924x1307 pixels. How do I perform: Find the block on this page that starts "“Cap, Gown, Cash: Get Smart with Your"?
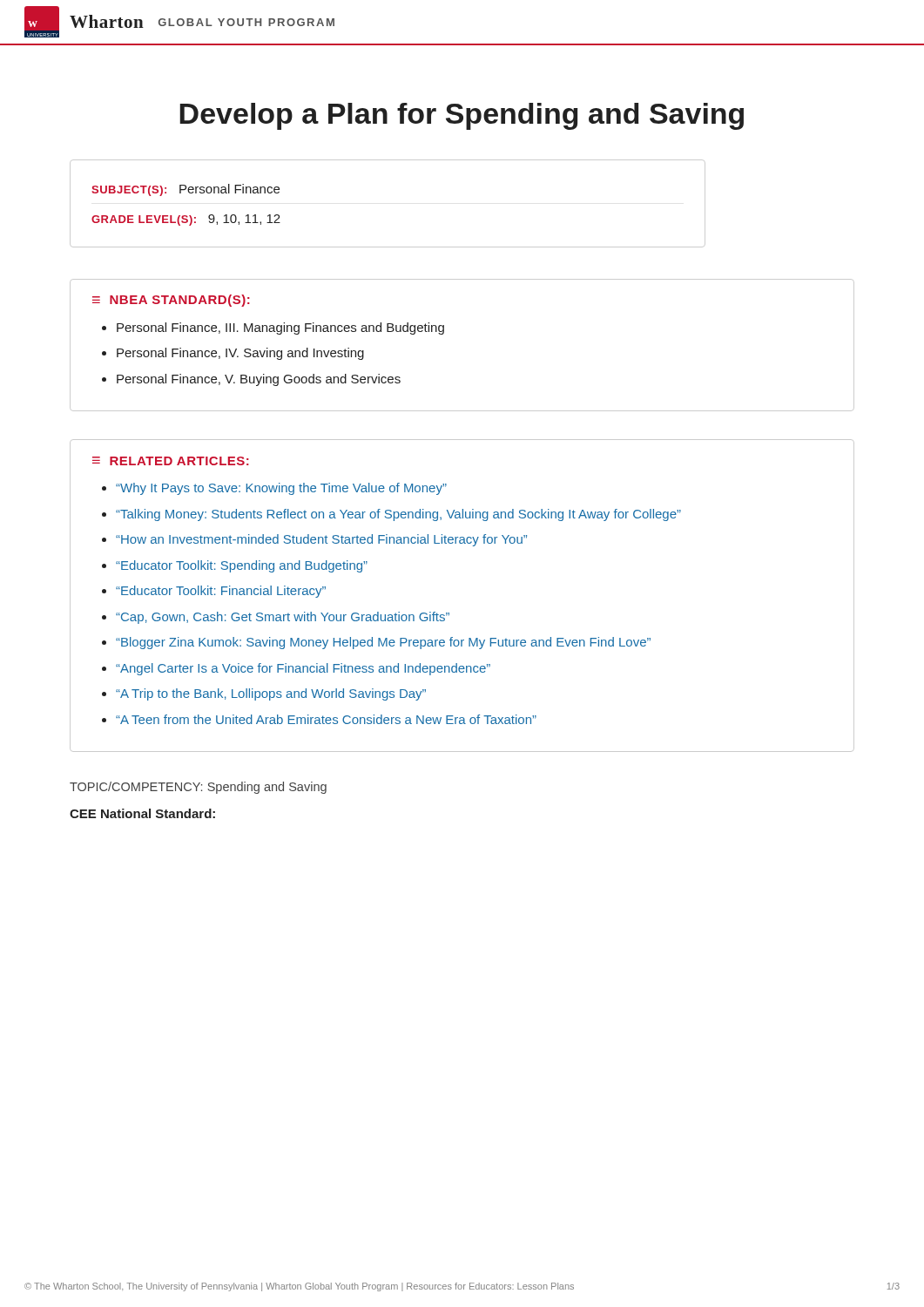coord(283,616)
